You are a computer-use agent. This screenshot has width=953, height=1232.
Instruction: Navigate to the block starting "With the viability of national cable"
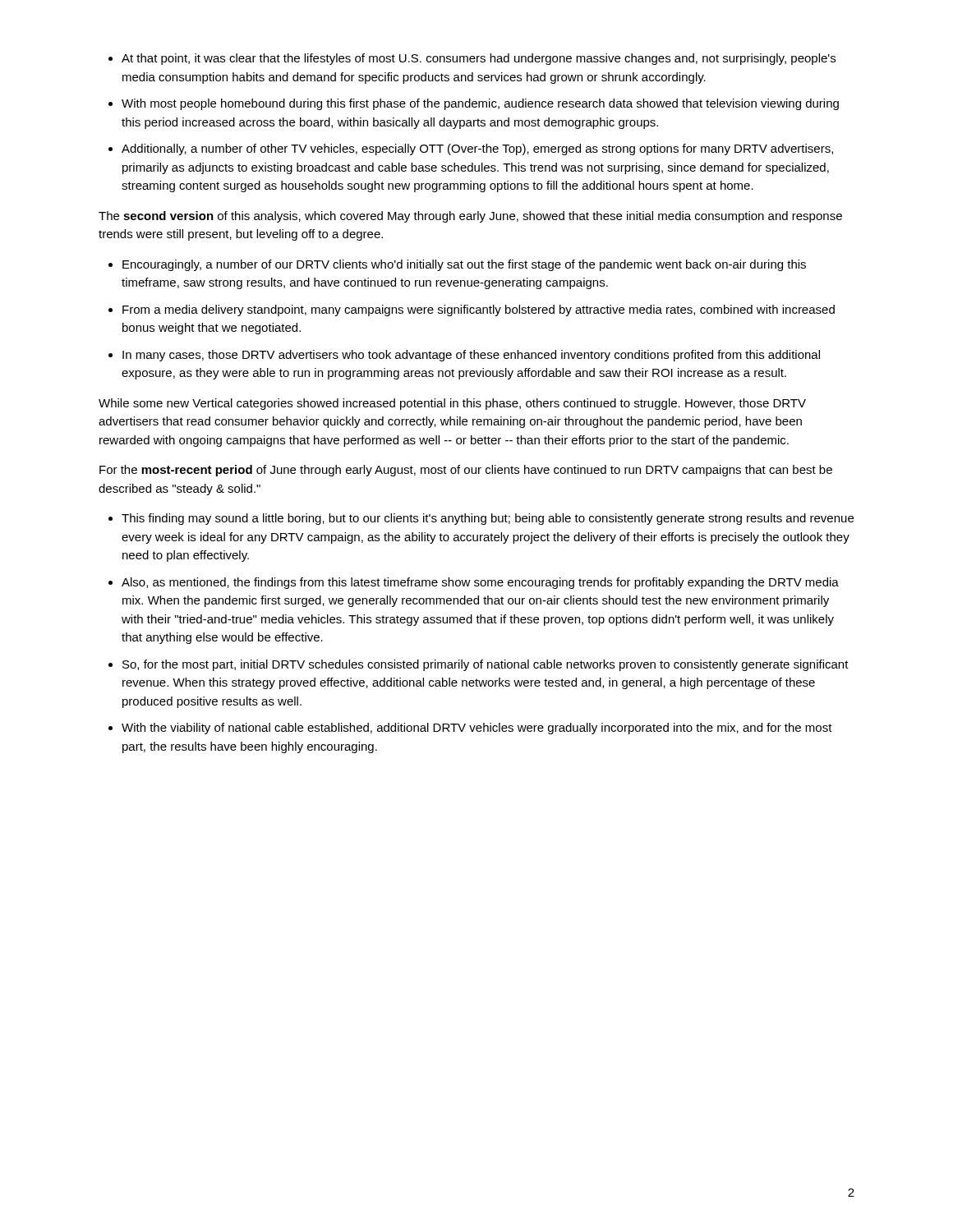[477, 737]
